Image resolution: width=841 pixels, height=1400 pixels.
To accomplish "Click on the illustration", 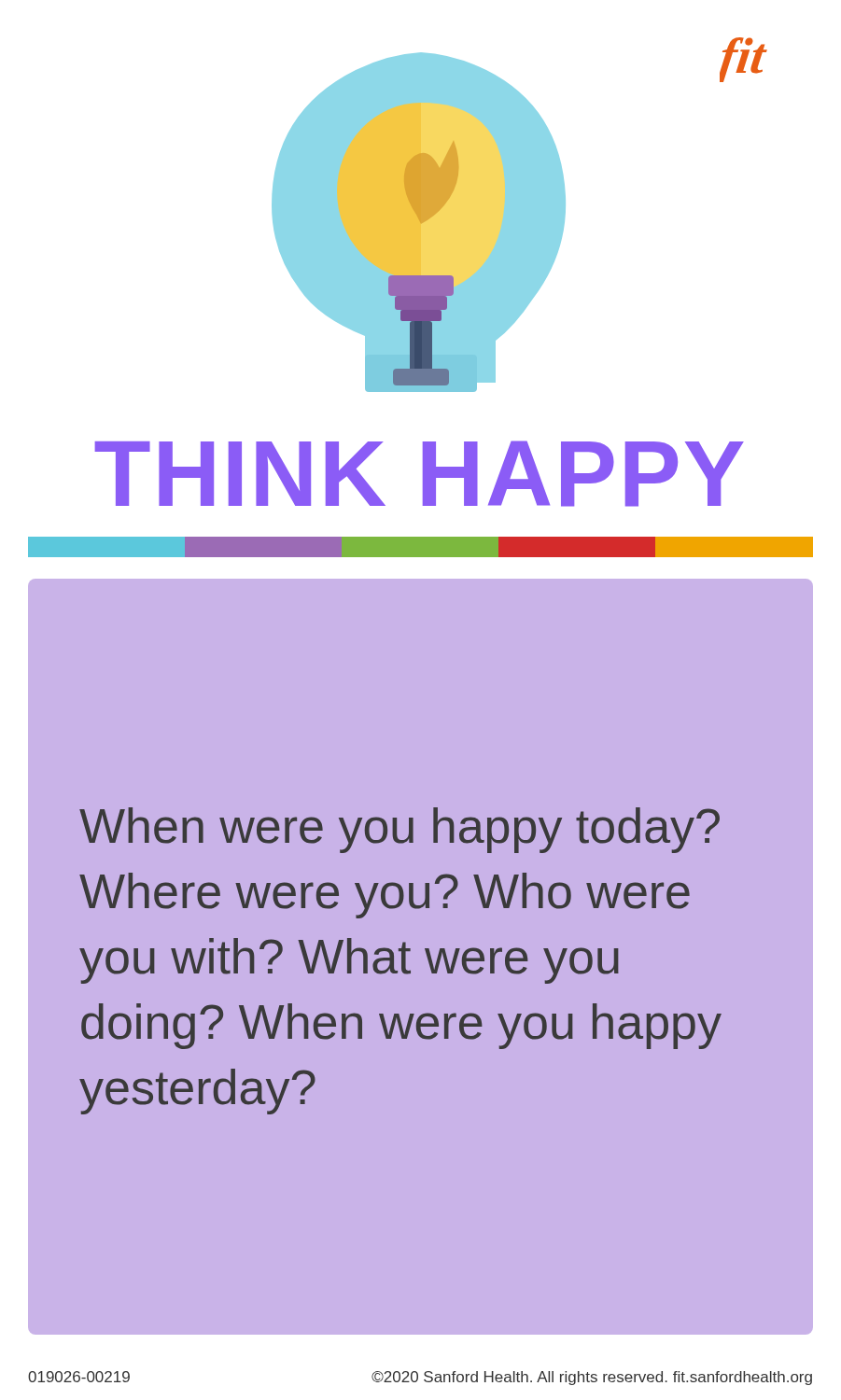I will coord(420,215).
